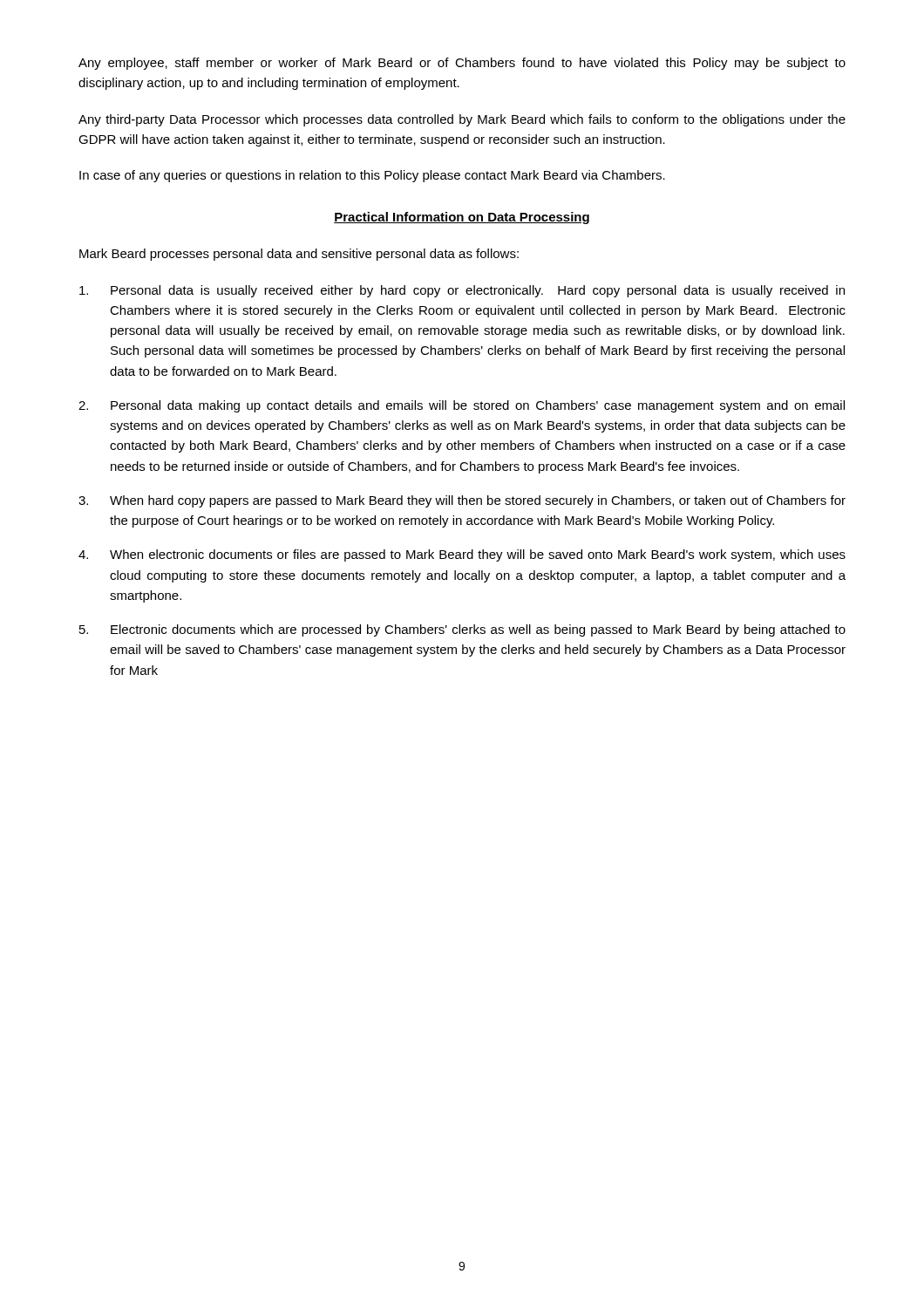This screenshot has height=1308, width=924.
Task: Locate the section header
Action: point(462,217)
